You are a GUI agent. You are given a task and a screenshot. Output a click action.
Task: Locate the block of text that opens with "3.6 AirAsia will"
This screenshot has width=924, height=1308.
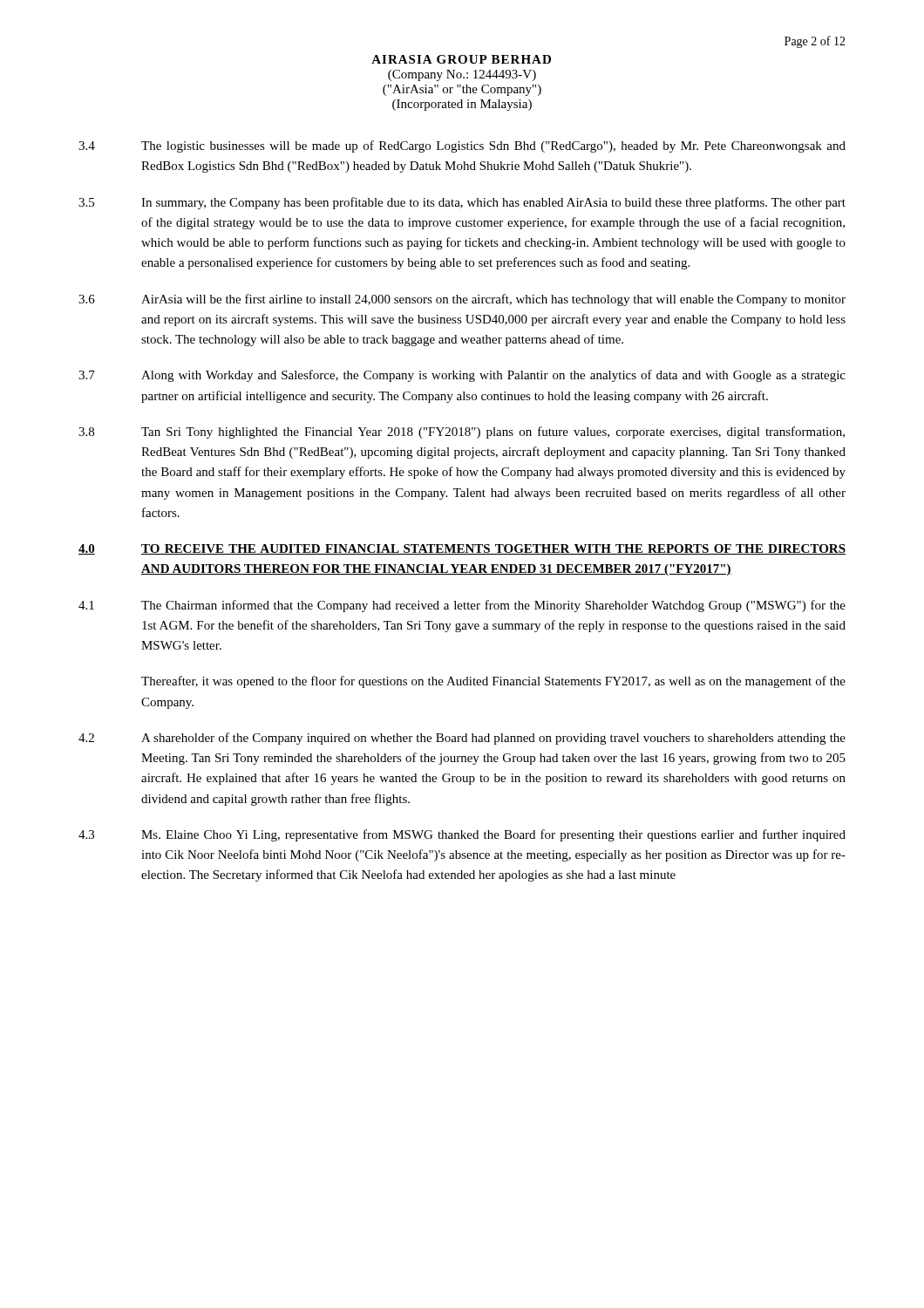tap(462, 319)
